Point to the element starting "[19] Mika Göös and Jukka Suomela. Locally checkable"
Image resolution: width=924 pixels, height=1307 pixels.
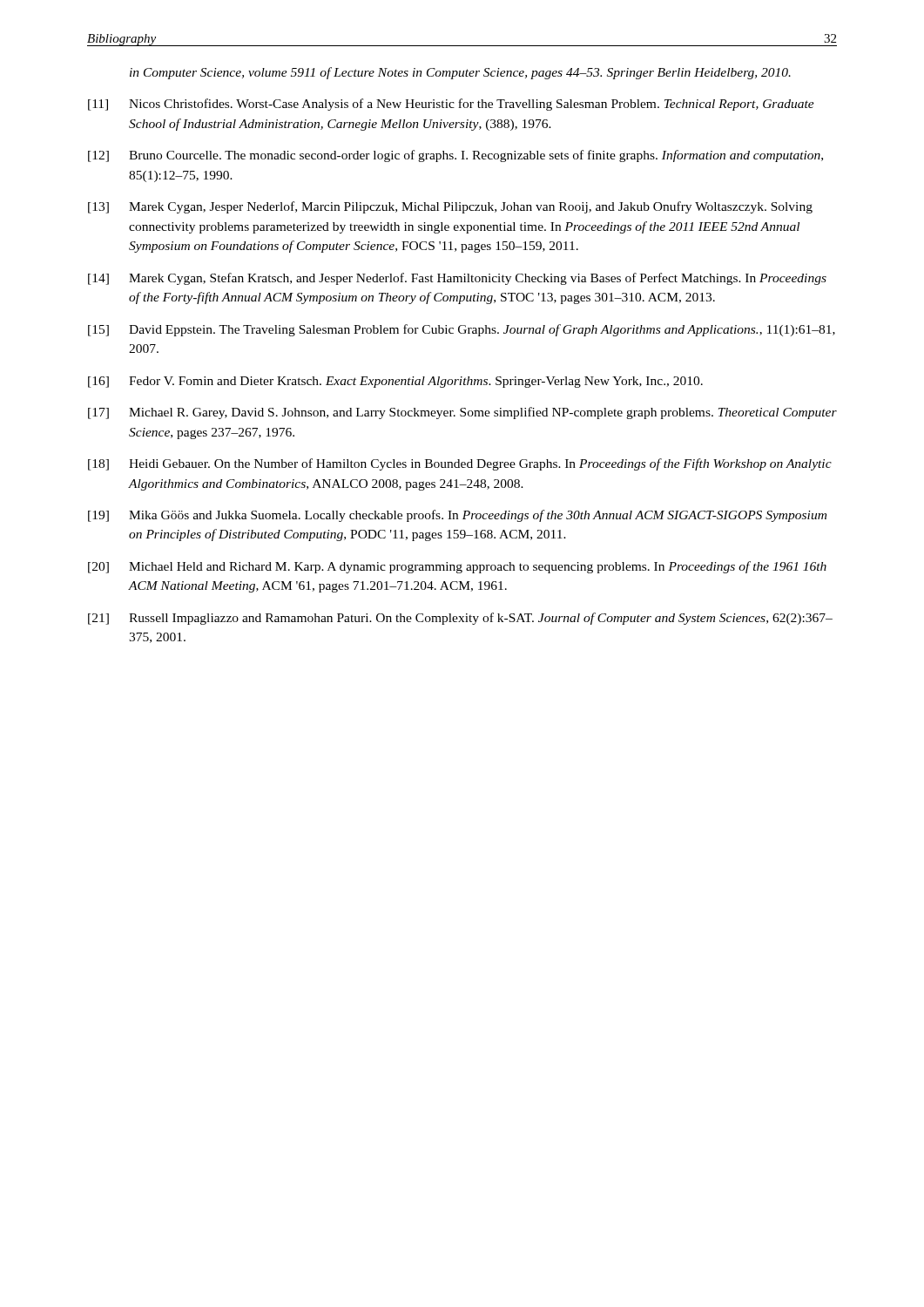click(x=462, y=525)
